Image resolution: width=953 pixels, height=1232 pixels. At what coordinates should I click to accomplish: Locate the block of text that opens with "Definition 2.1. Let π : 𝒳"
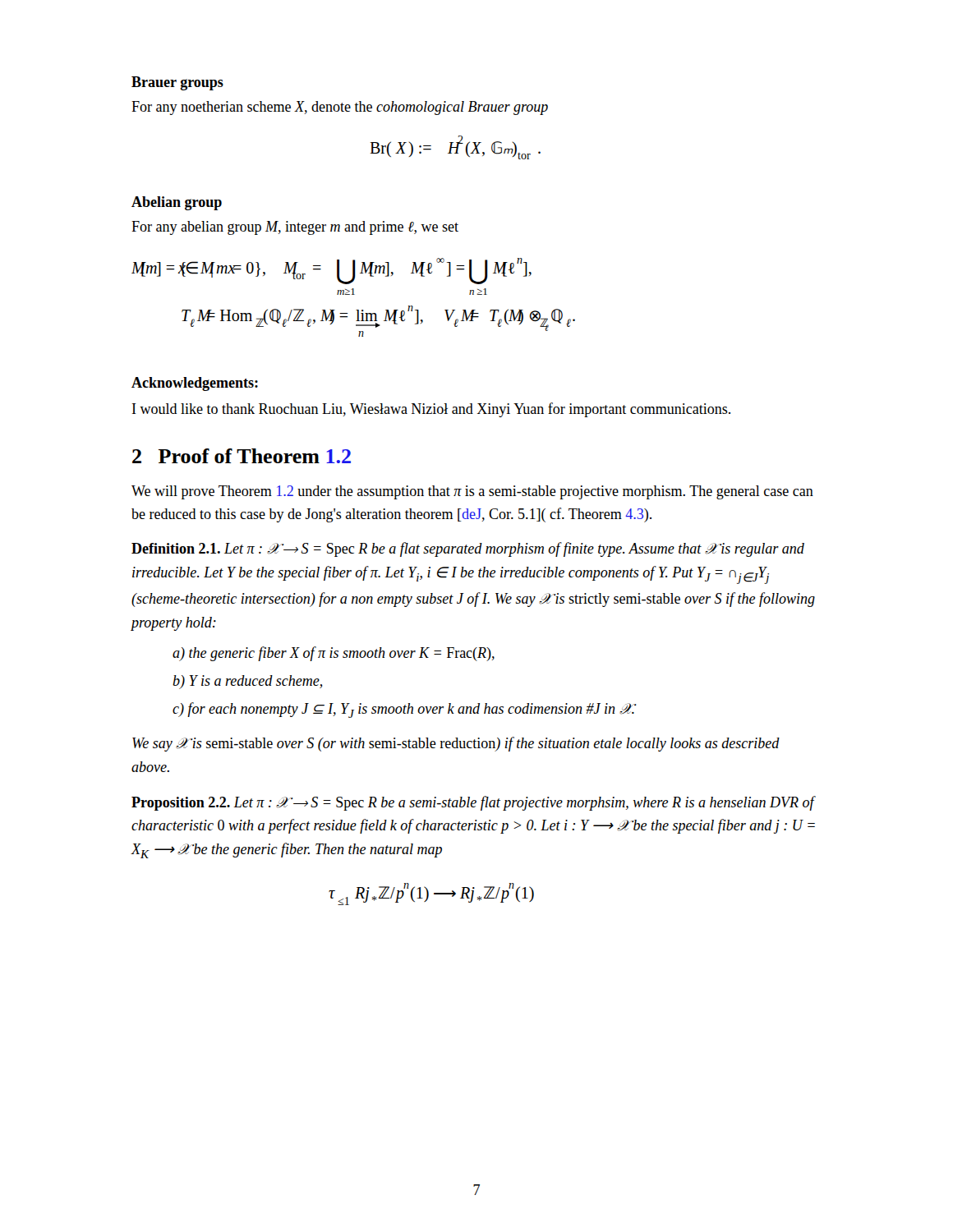[x=473, y=586]
